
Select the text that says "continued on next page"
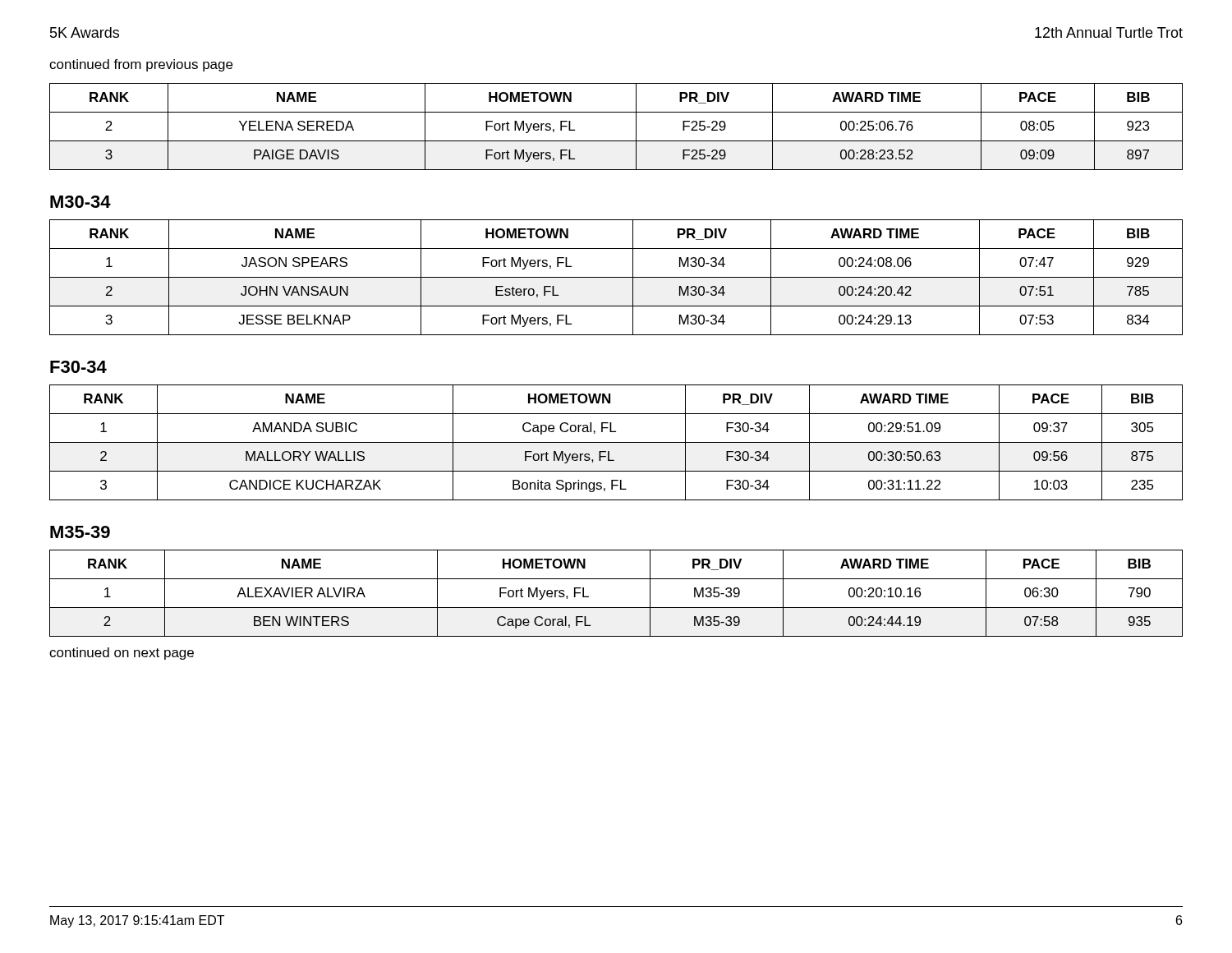point(122,653)
